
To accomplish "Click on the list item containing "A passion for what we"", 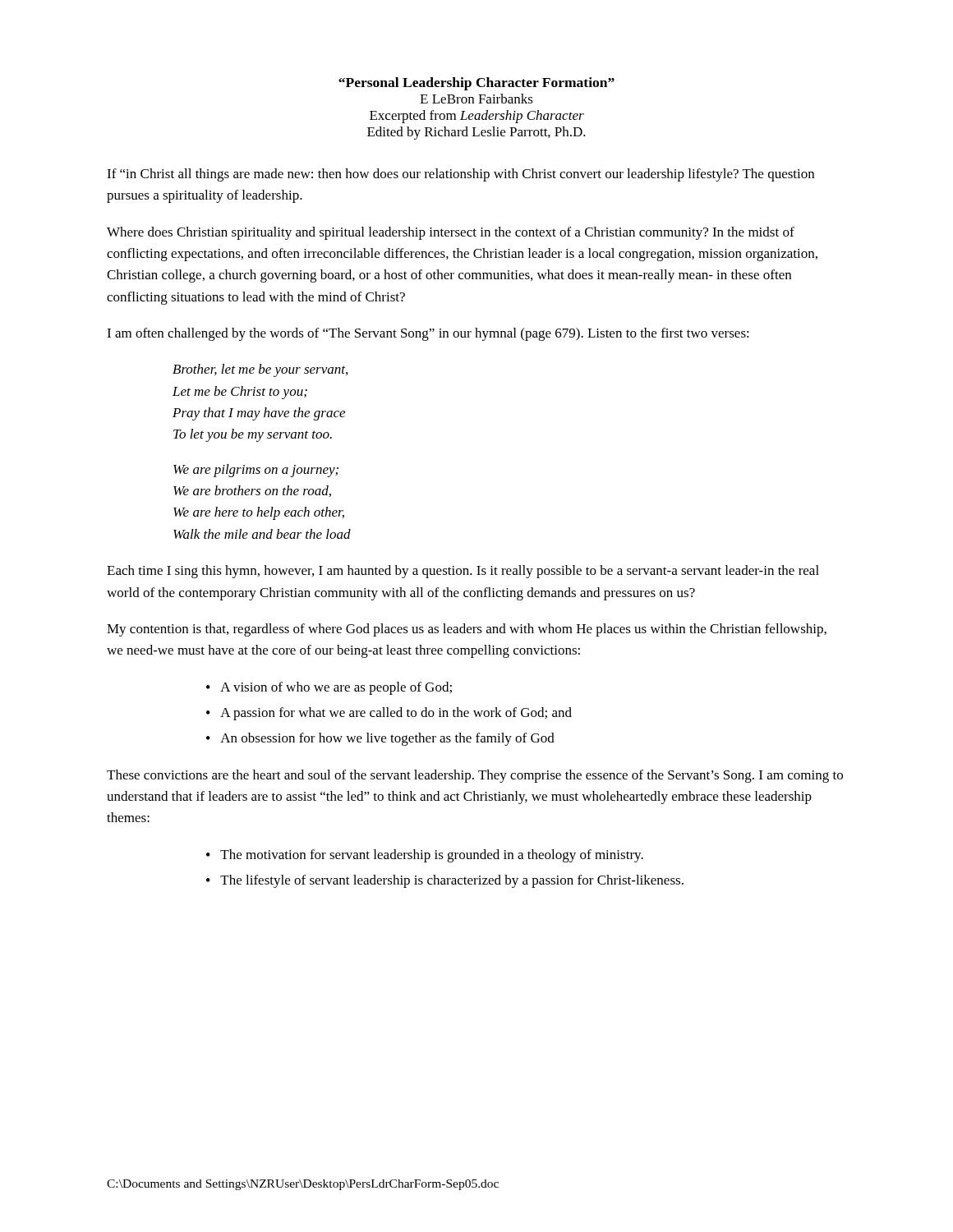I will point(396,712).
